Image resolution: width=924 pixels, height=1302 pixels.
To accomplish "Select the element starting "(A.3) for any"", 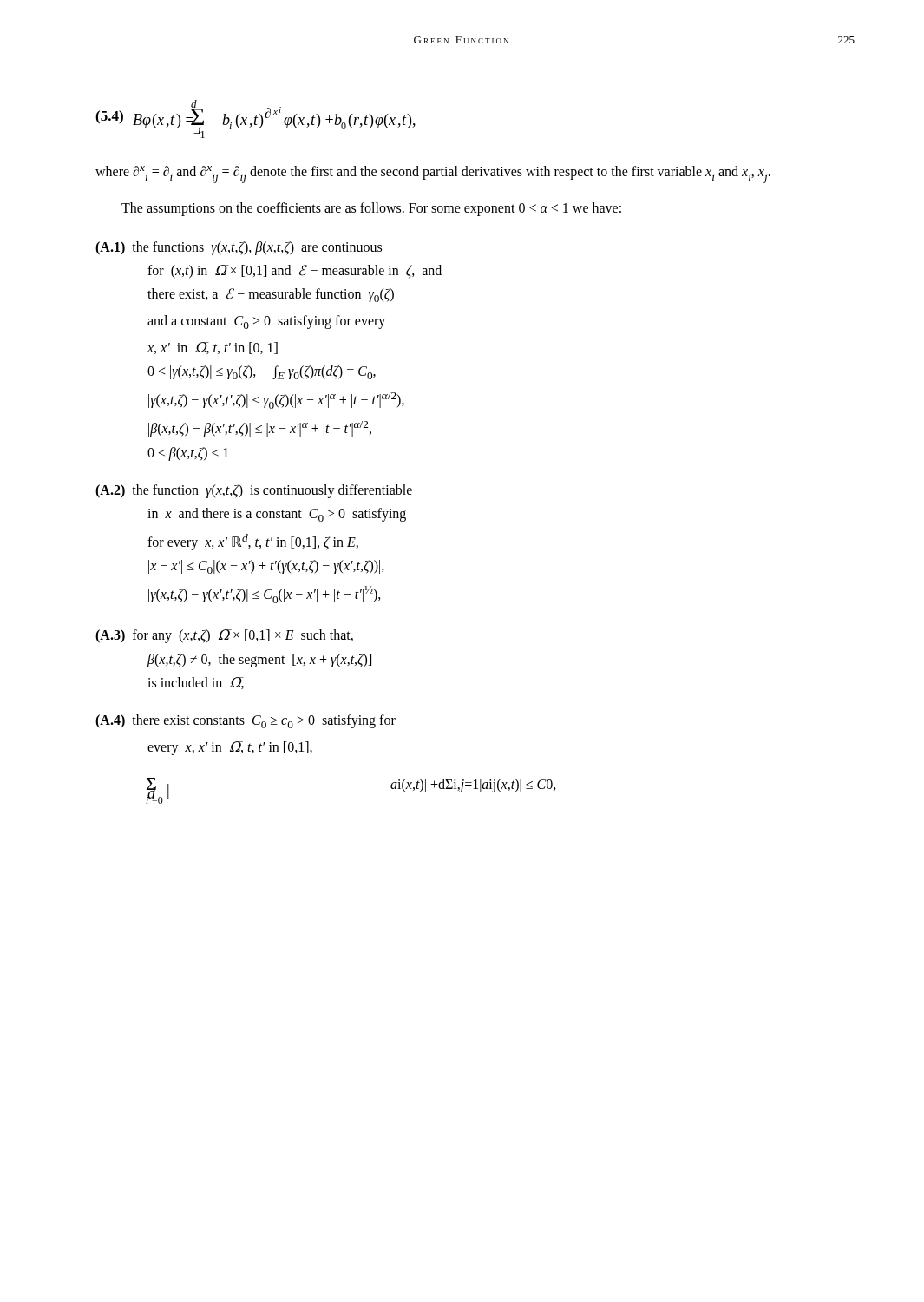I will point(224,636).
